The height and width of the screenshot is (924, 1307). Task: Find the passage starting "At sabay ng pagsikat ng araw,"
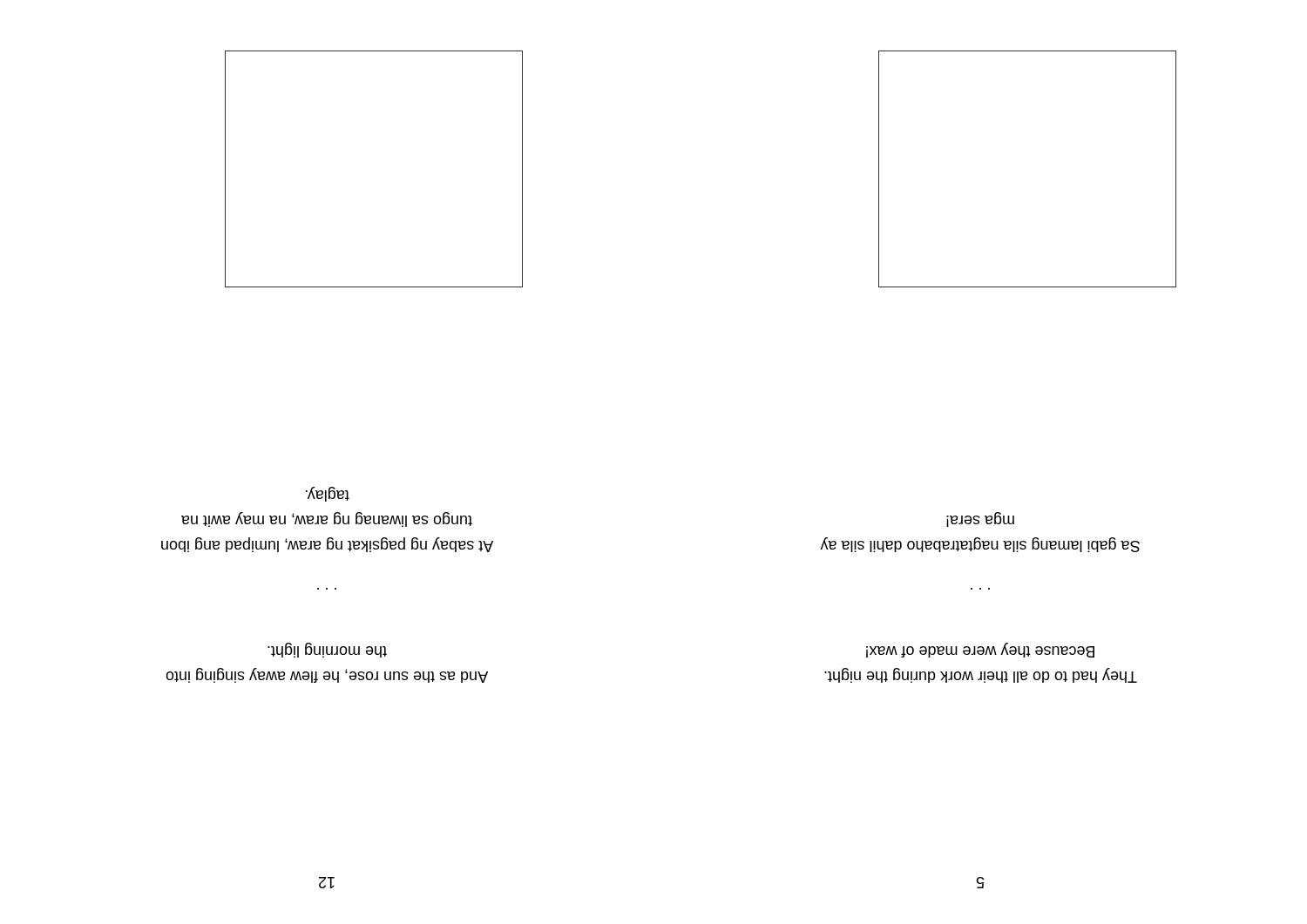point(327,521)
